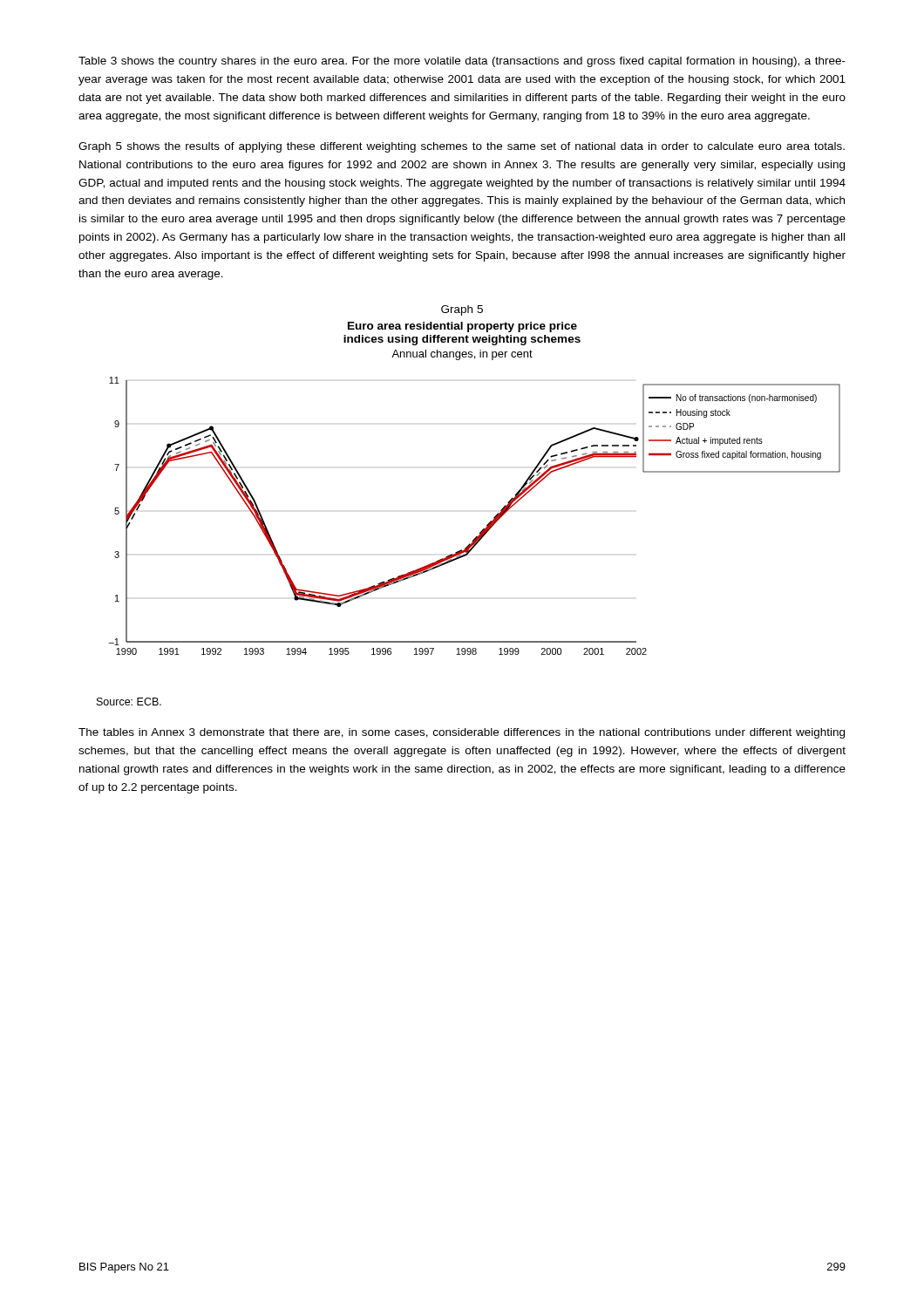Select the text block starting "Table 3 shows"
The height and width of the screenshot is (1308, 924).
pos(462,88)
